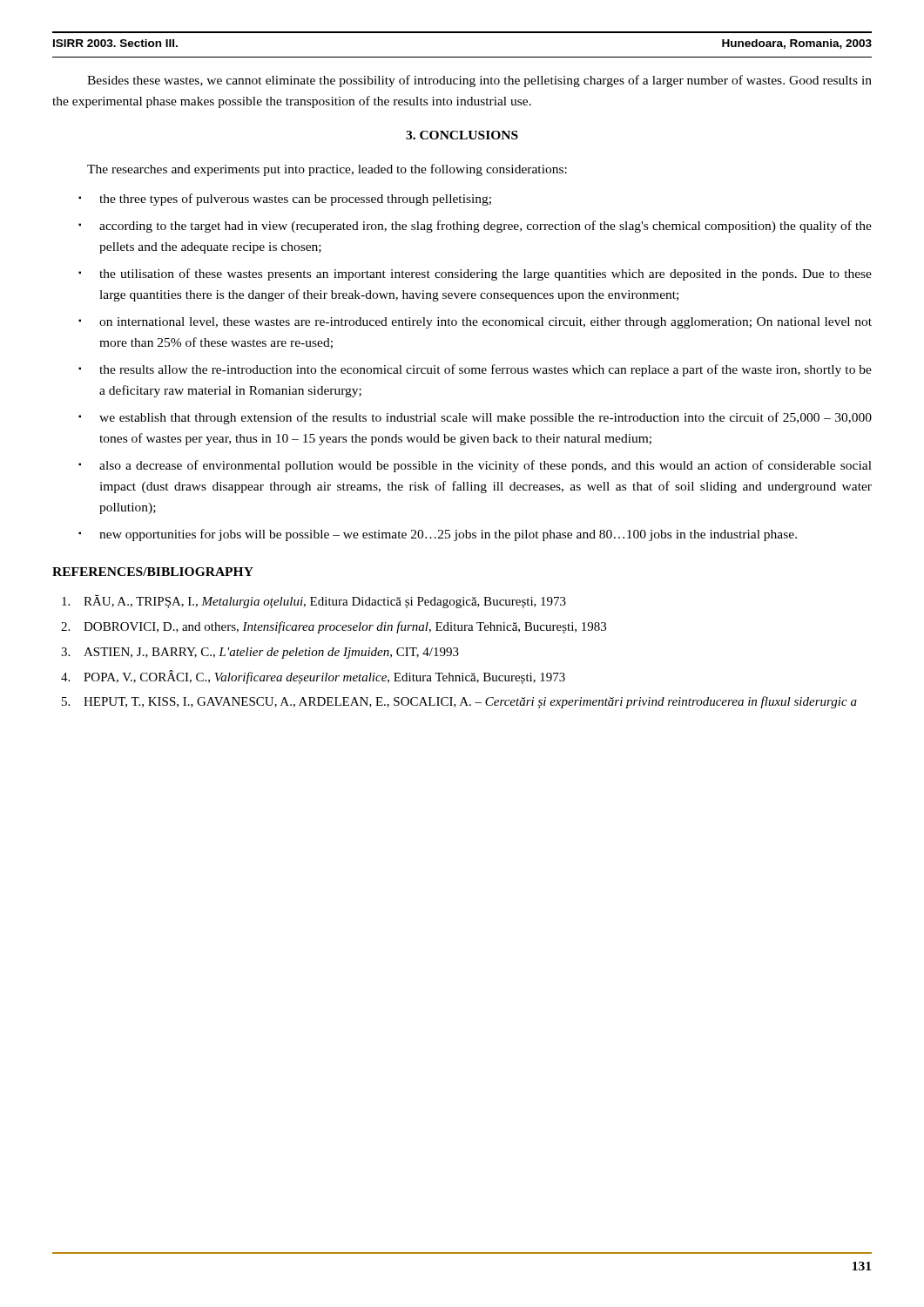924x1307 pixels.
Task: Click the passage that begins "Besides these wastes, we cannot"
Action: point(462,90)
